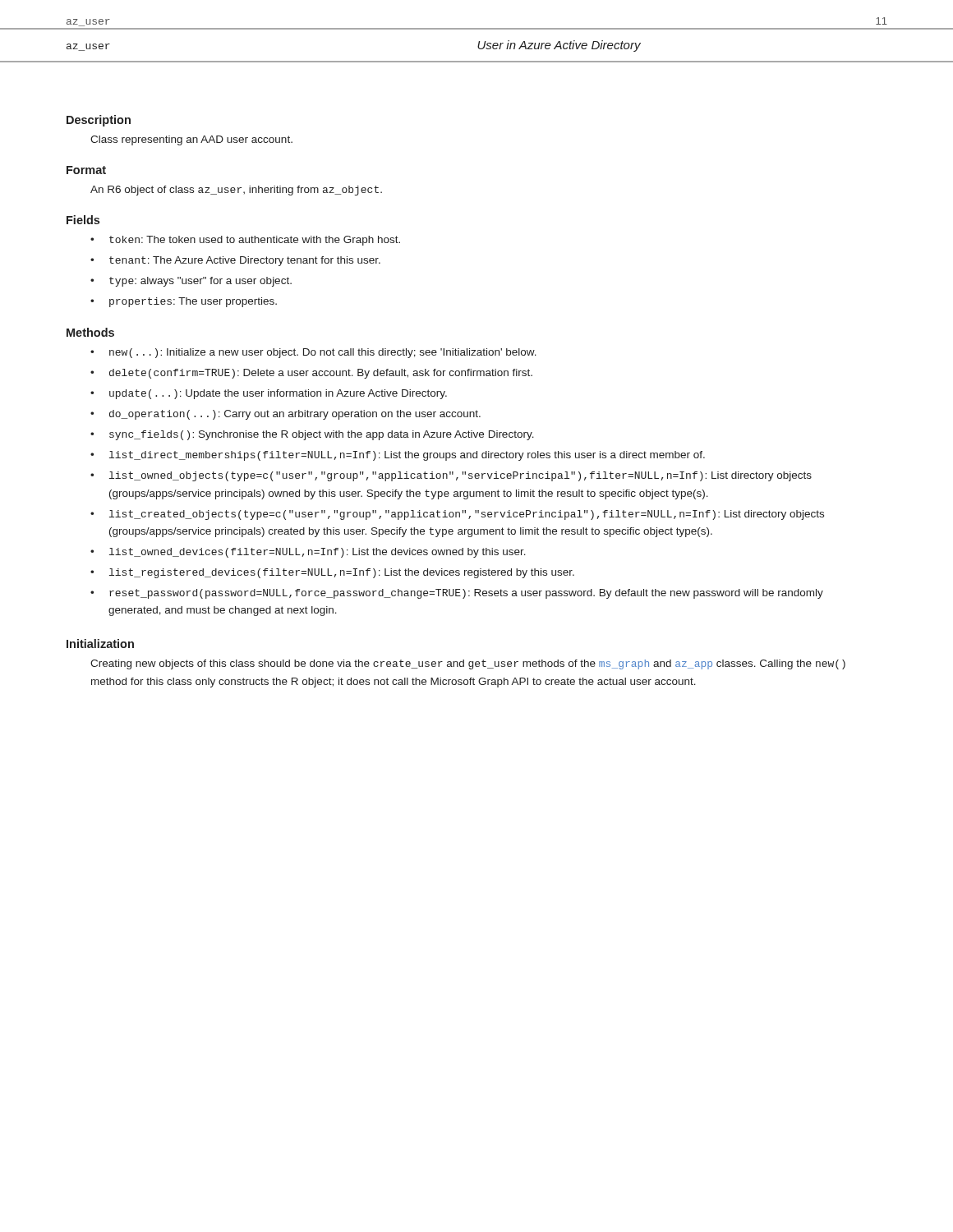This screenshot has height=1232, width=953.
Task: Point to the block beginning "• sync_fields(): Synchronise"
Action: (x=481, y=435)
